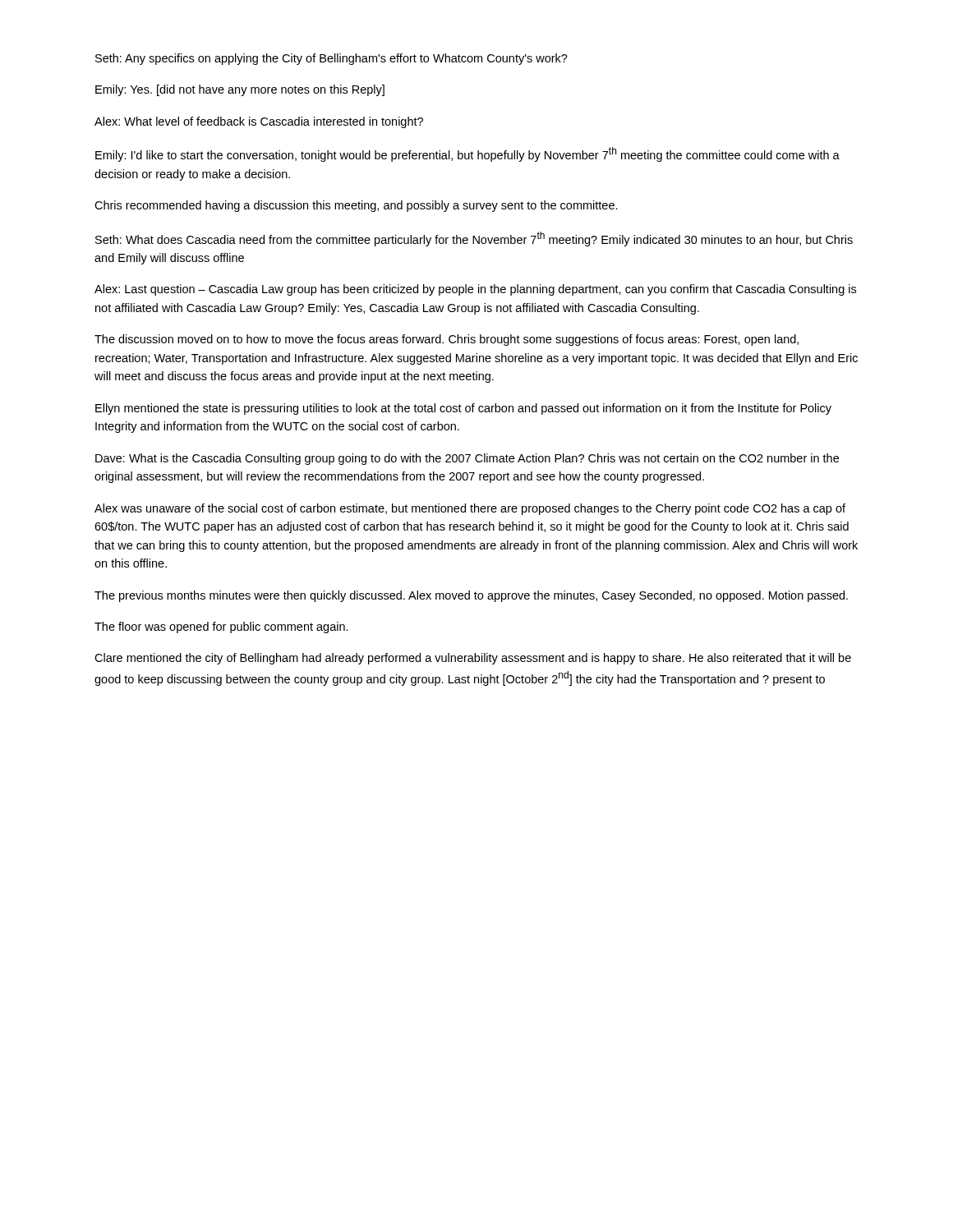Image resolution: width=953 pixels, height=1232 pixels.
Task: Find the text block that says "Seth: What does Cascadia need from"
Action: 474,247
